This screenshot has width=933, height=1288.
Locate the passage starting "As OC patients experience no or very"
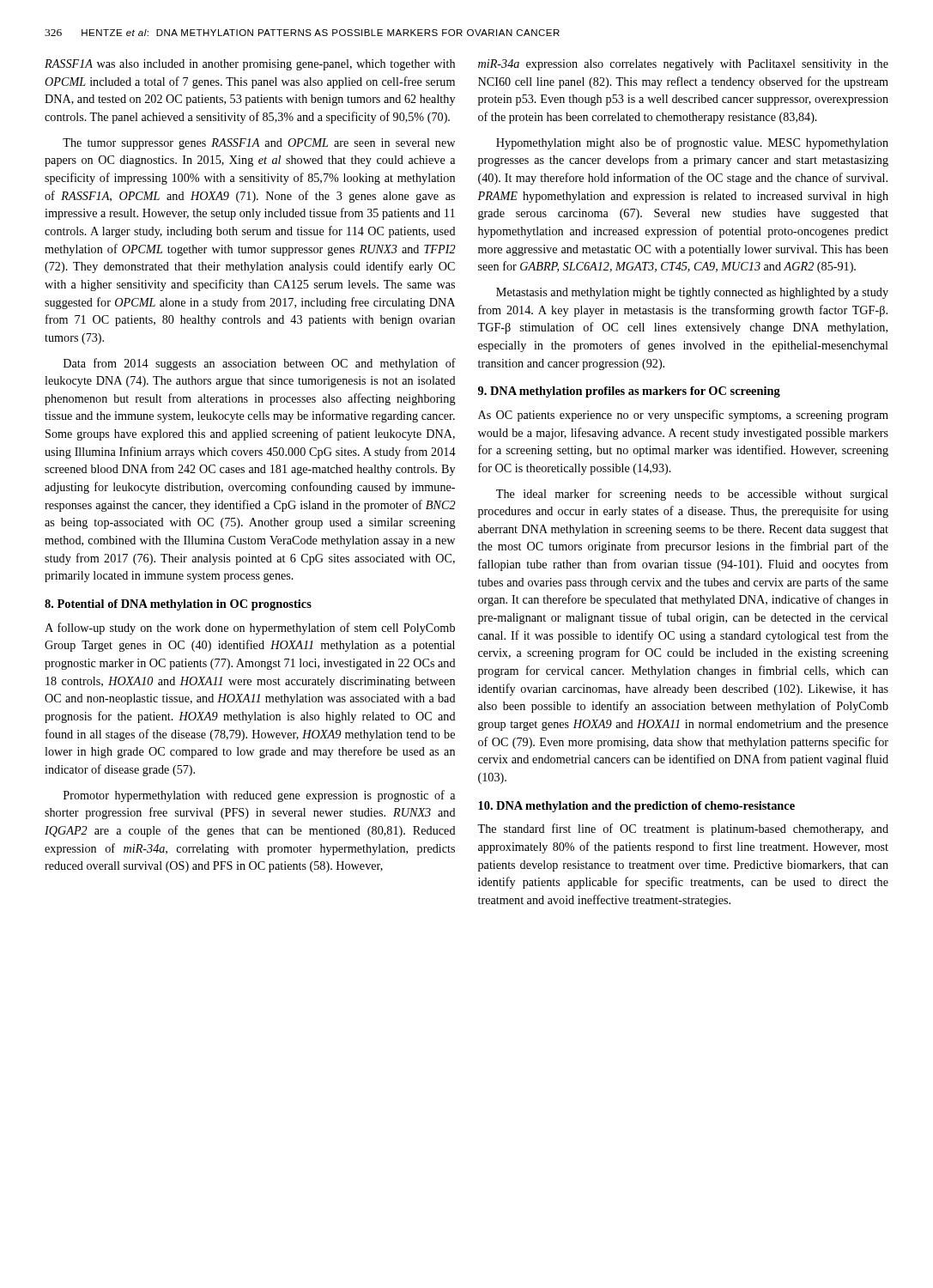point(683,441)
